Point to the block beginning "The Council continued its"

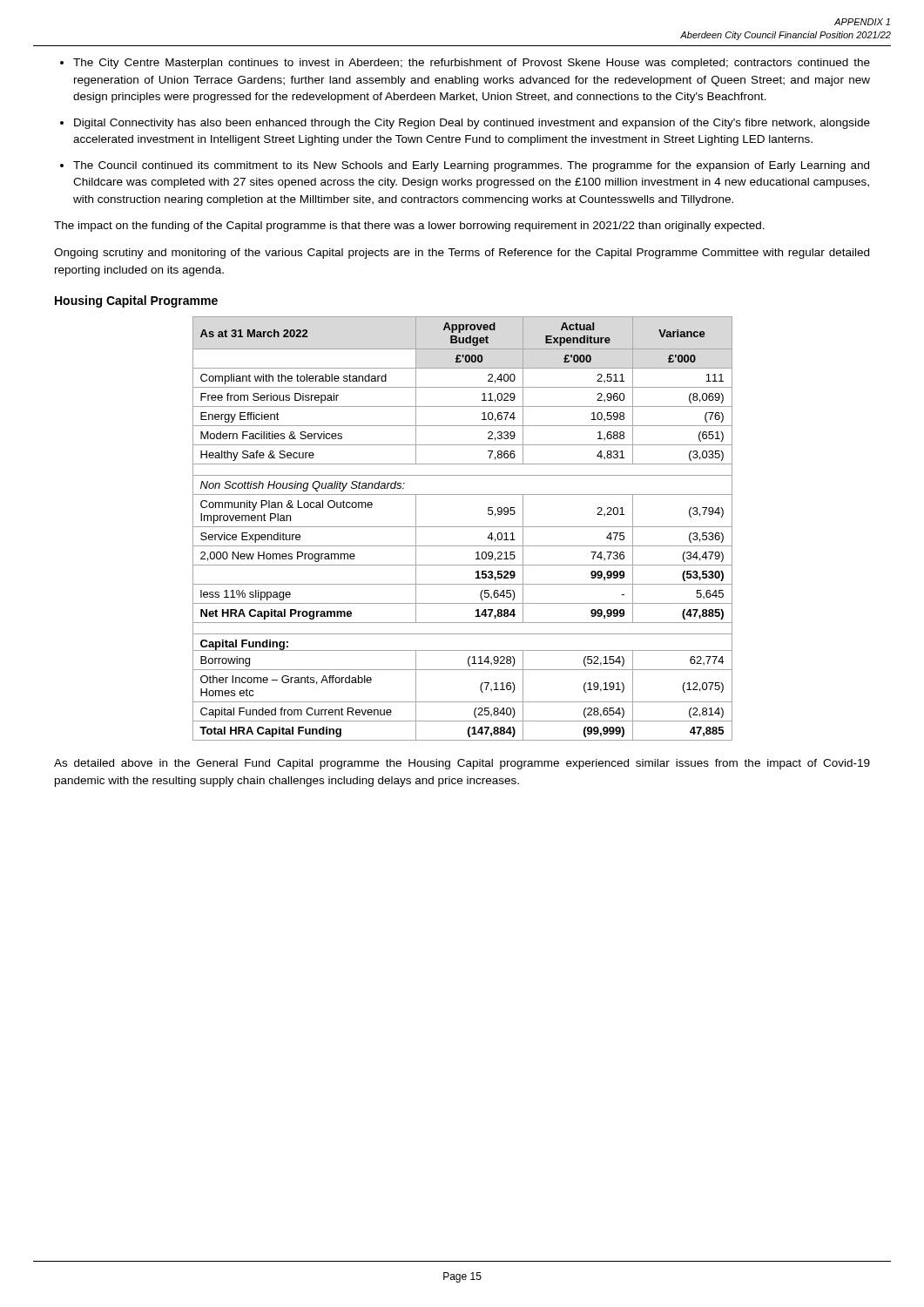tap(472, 182)
